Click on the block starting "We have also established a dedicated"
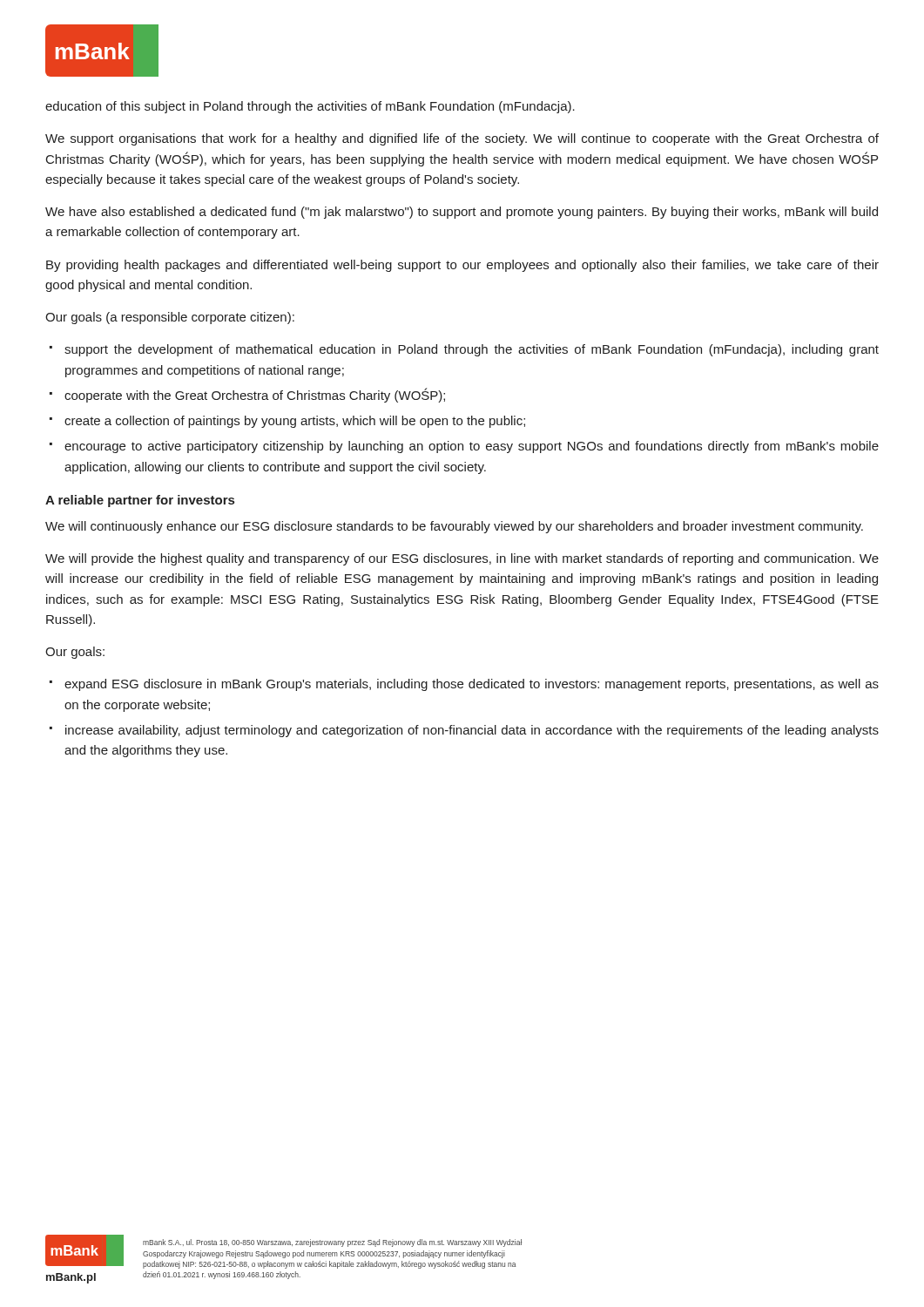924x1307 pixels. point(462,221)
